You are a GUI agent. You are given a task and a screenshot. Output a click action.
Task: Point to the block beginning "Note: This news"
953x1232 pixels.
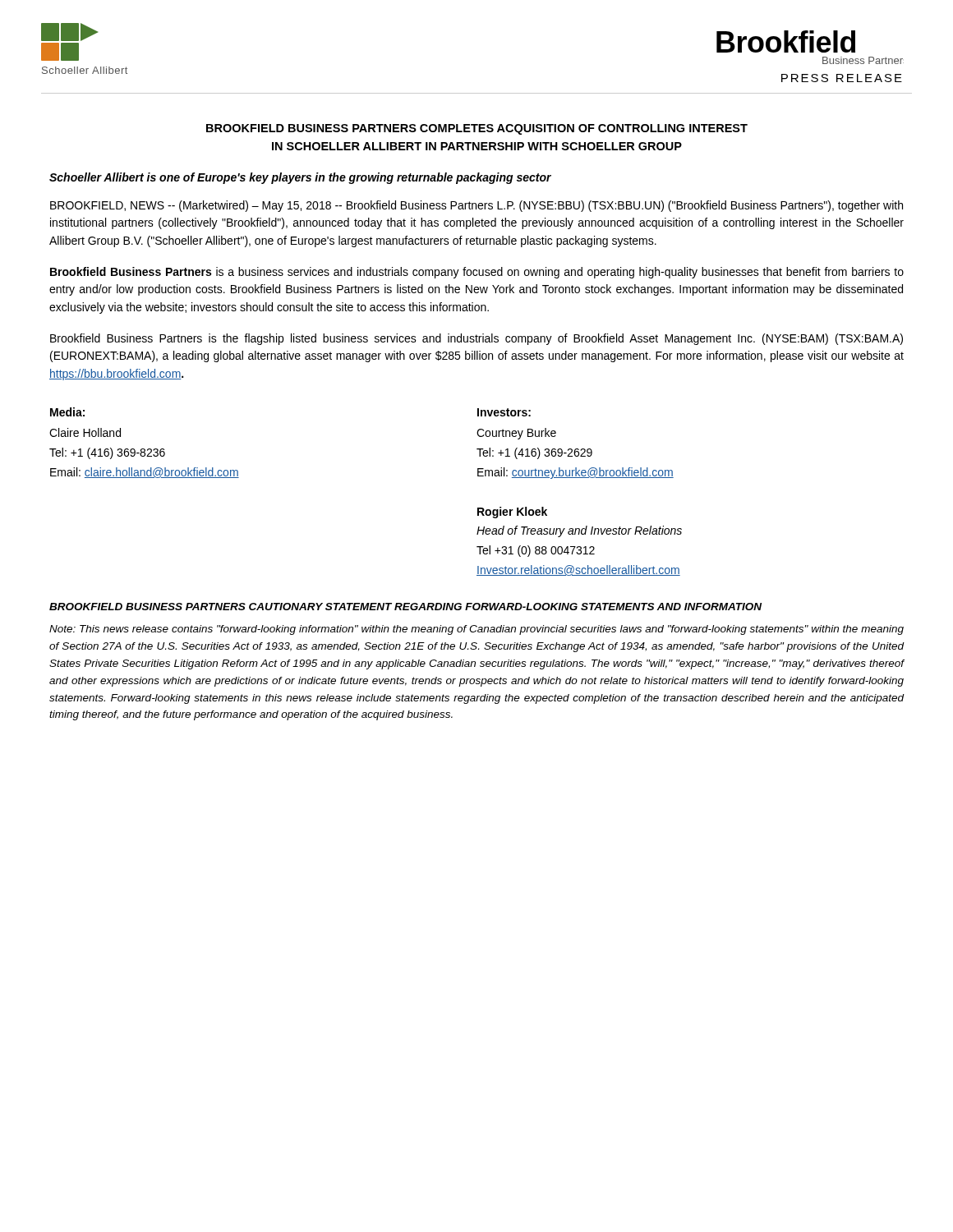pyautogui.click(x=476, y=672)
